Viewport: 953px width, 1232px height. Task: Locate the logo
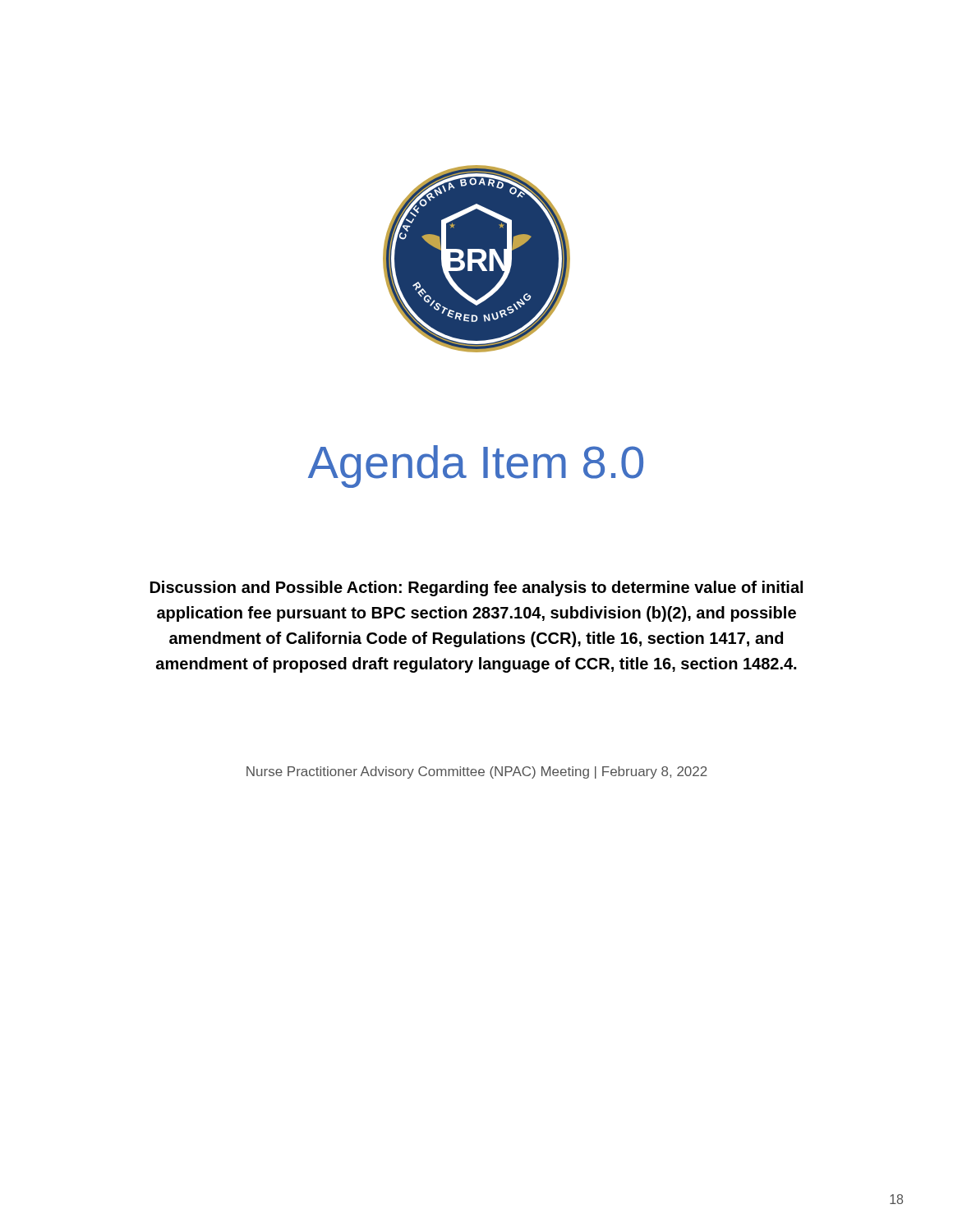(476, 259)
